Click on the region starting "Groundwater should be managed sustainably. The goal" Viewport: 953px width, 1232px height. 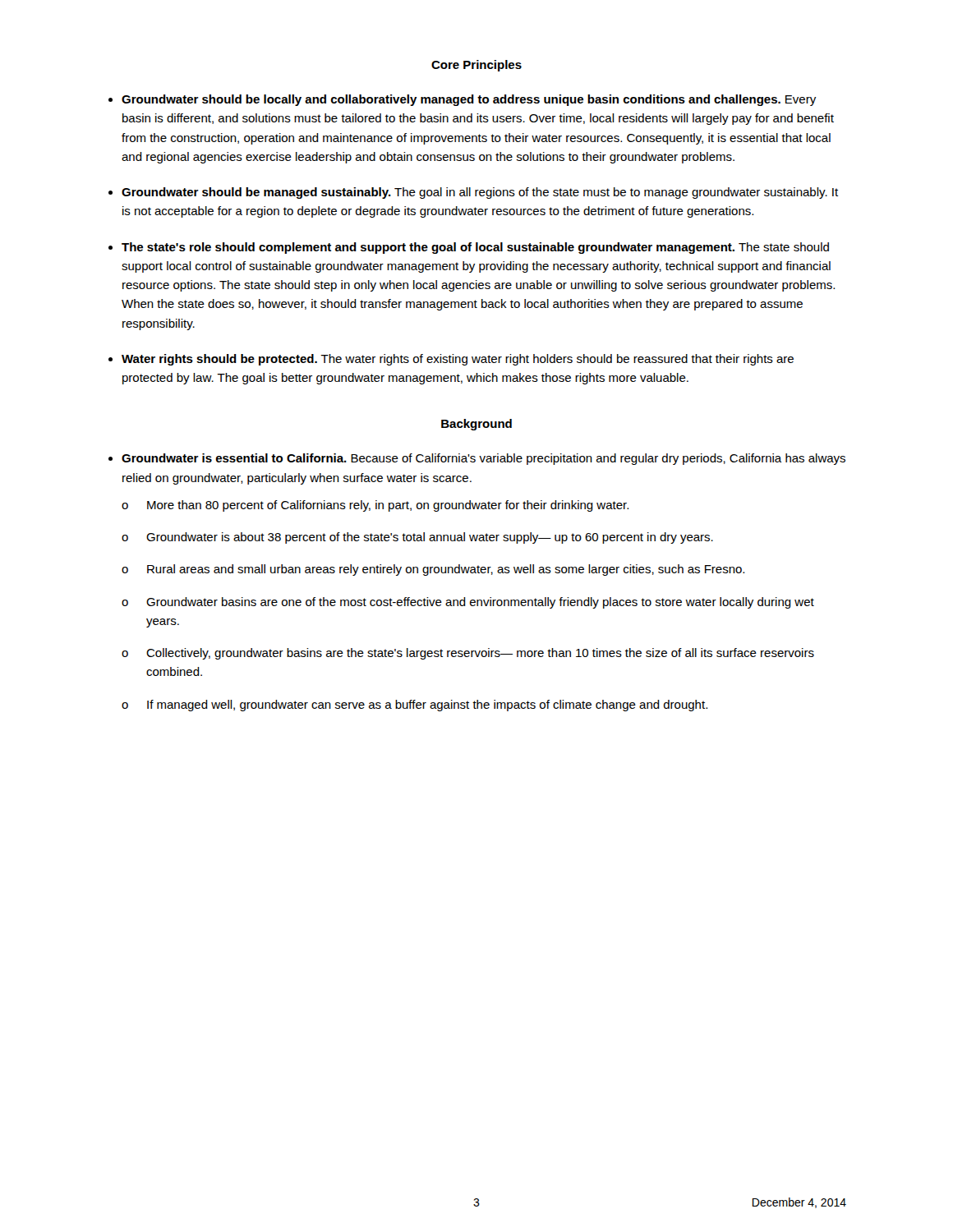[480, 201]
